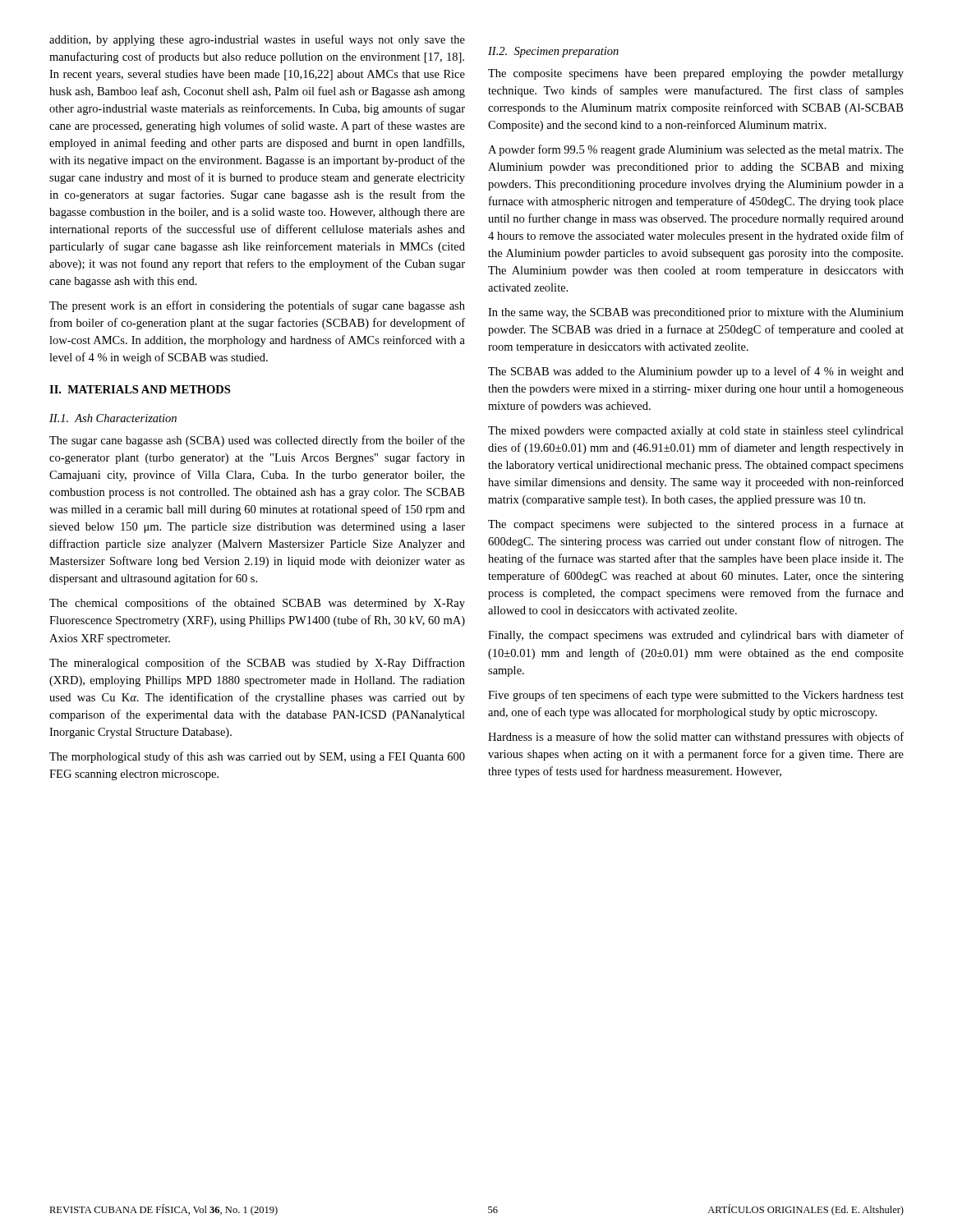The height and width of the screenshot is (1232, 953).
Task: Find the block on this page that starts "In the same"
Action: point(696,330)
